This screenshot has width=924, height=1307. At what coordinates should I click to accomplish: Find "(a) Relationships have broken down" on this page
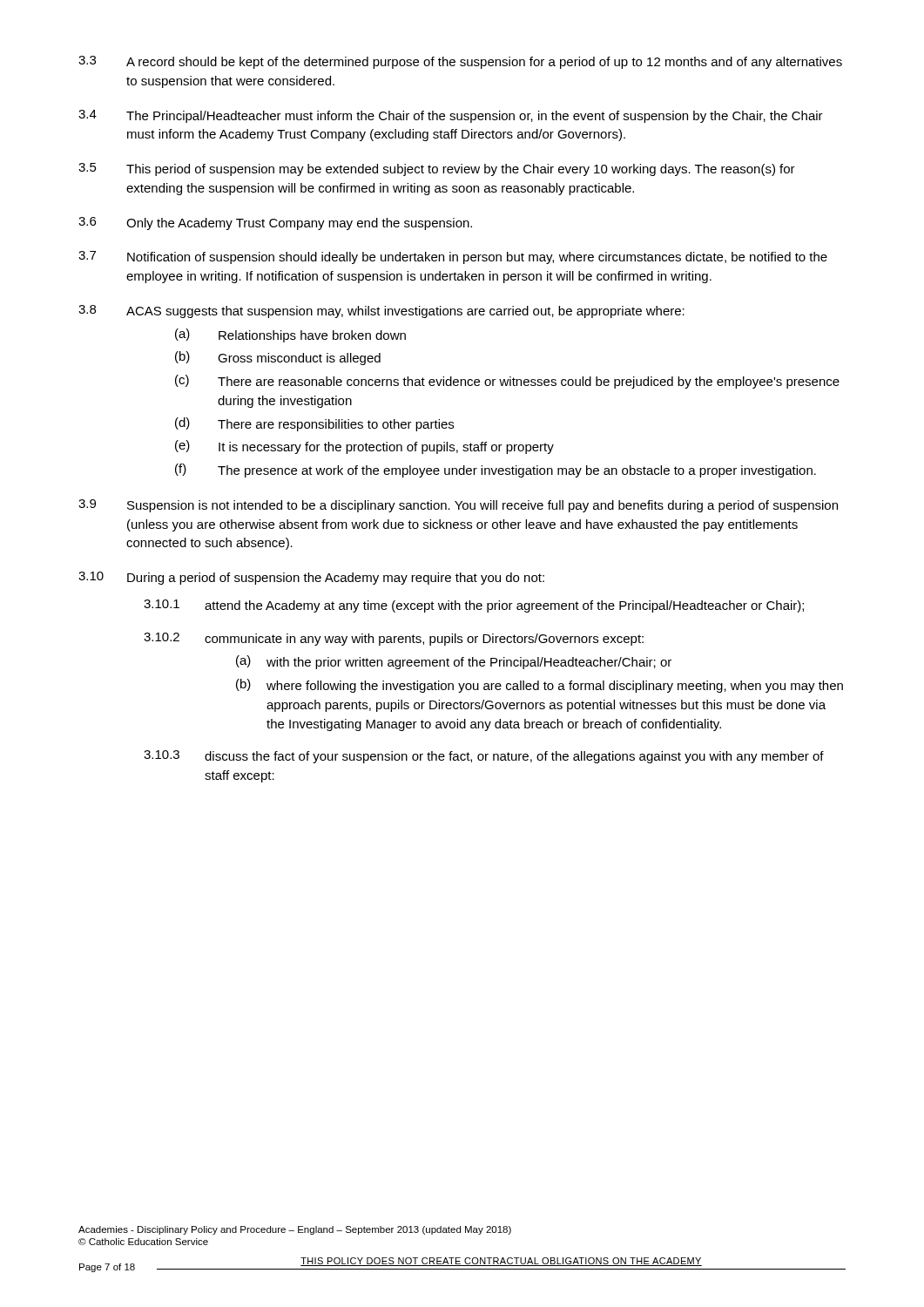pos(290,335)
